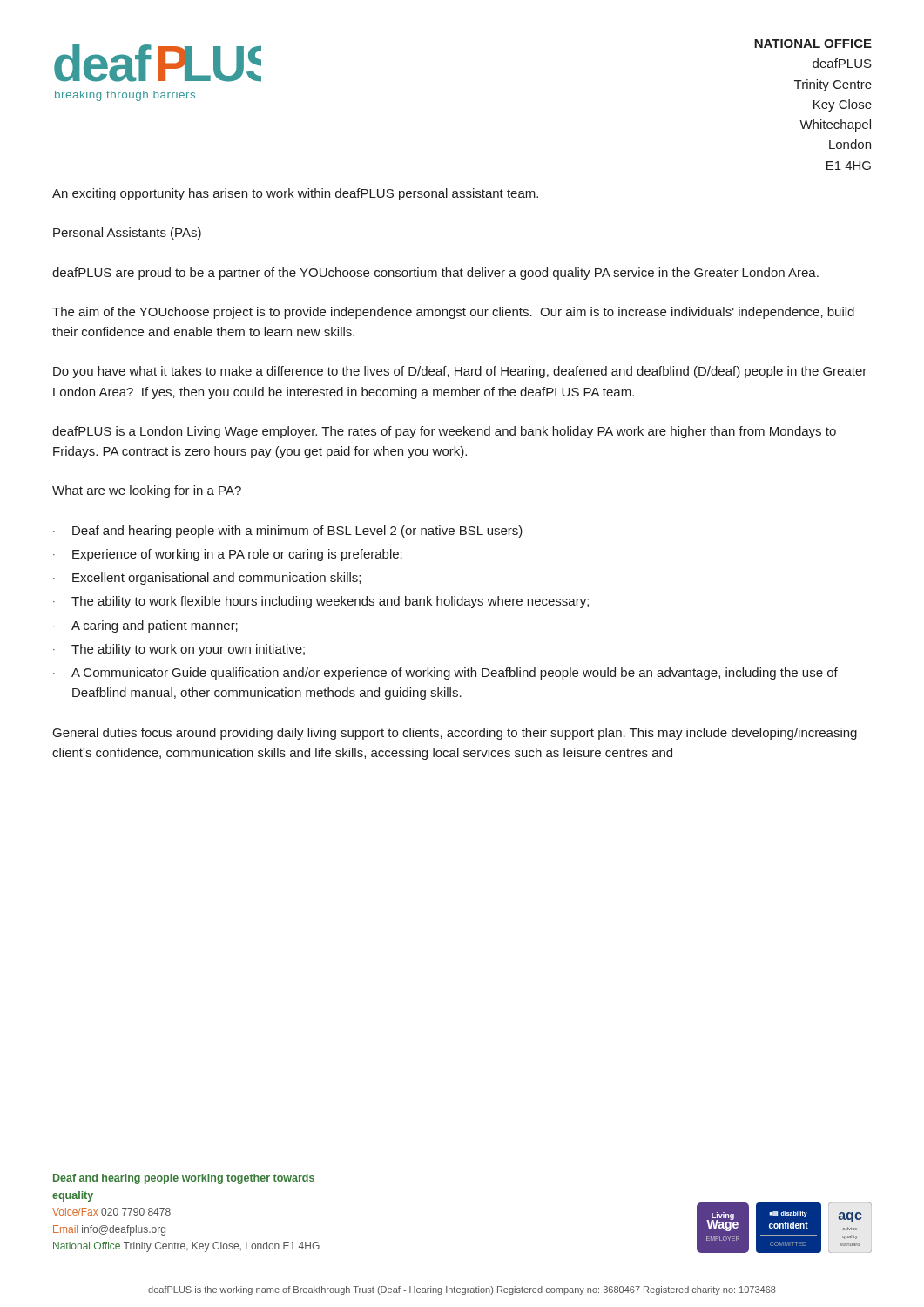Screen dimensions: 1307x924
Task: Locate the text "· Excellent organisational and communication skills;"
Action: [207, 579]
